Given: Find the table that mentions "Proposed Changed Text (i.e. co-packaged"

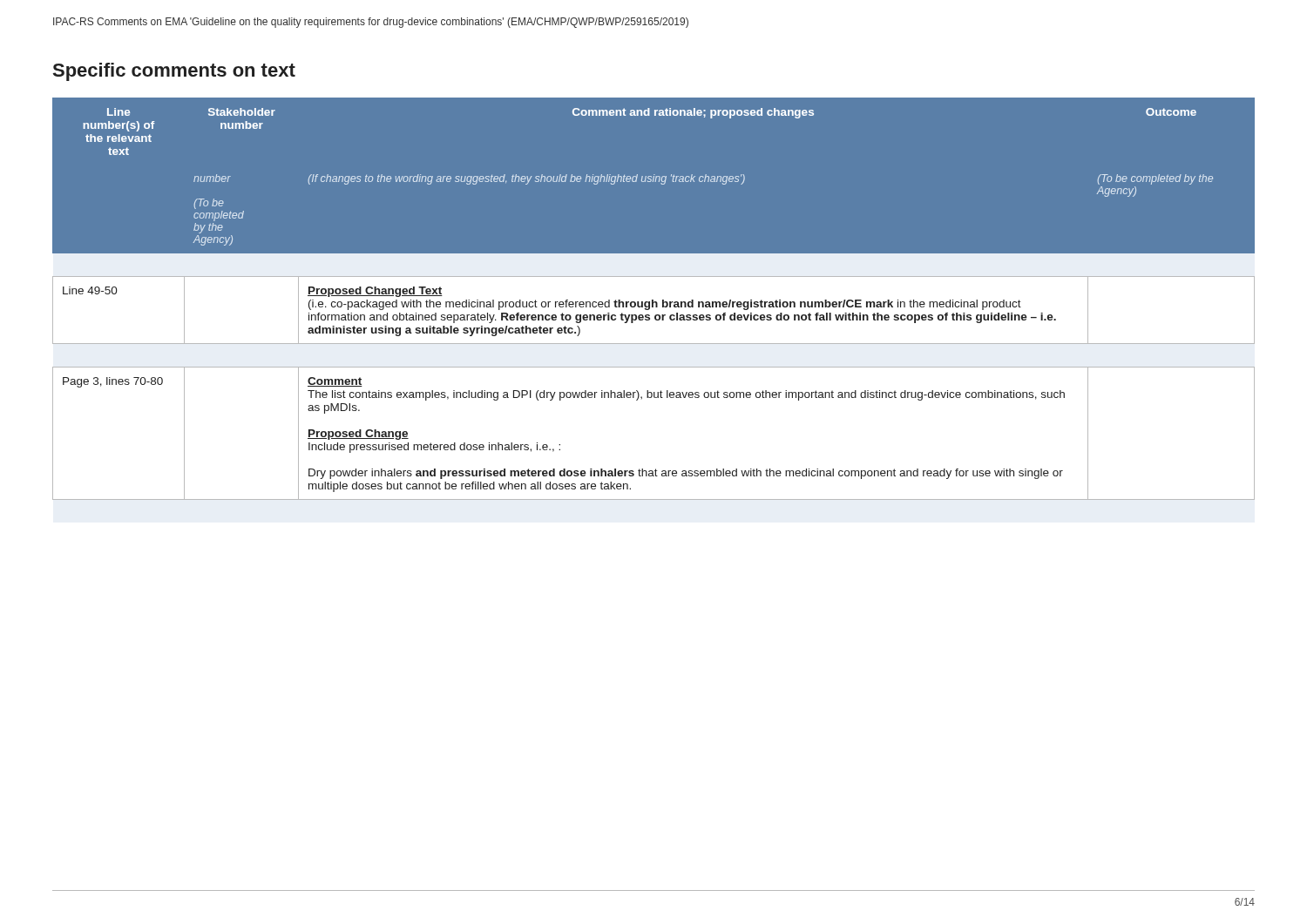Looking at the screenshot, I should pos(654,310).
